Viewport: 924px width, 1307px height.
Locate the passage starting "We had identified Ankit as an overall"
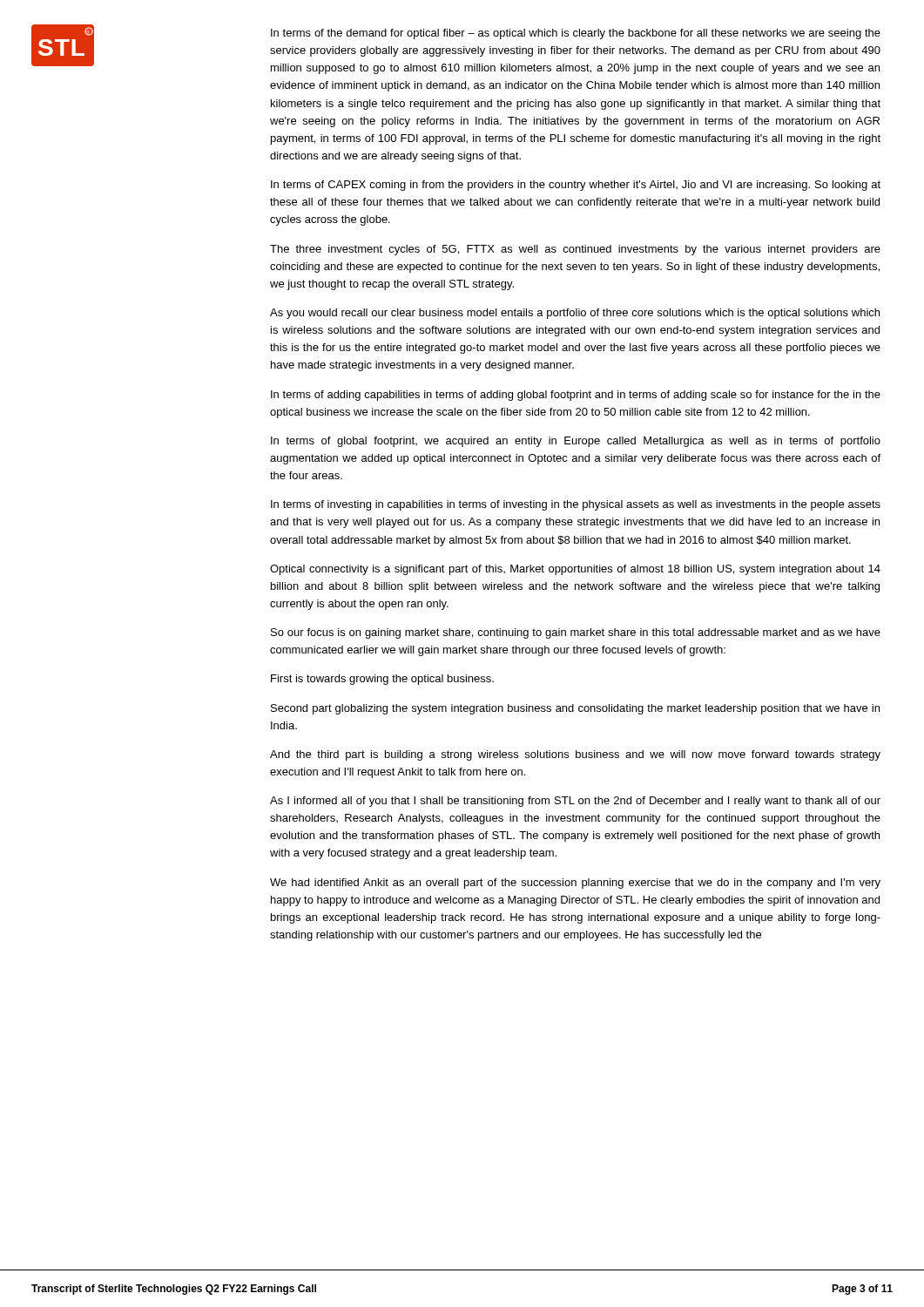pyautogui.click(x=575, y=909)
